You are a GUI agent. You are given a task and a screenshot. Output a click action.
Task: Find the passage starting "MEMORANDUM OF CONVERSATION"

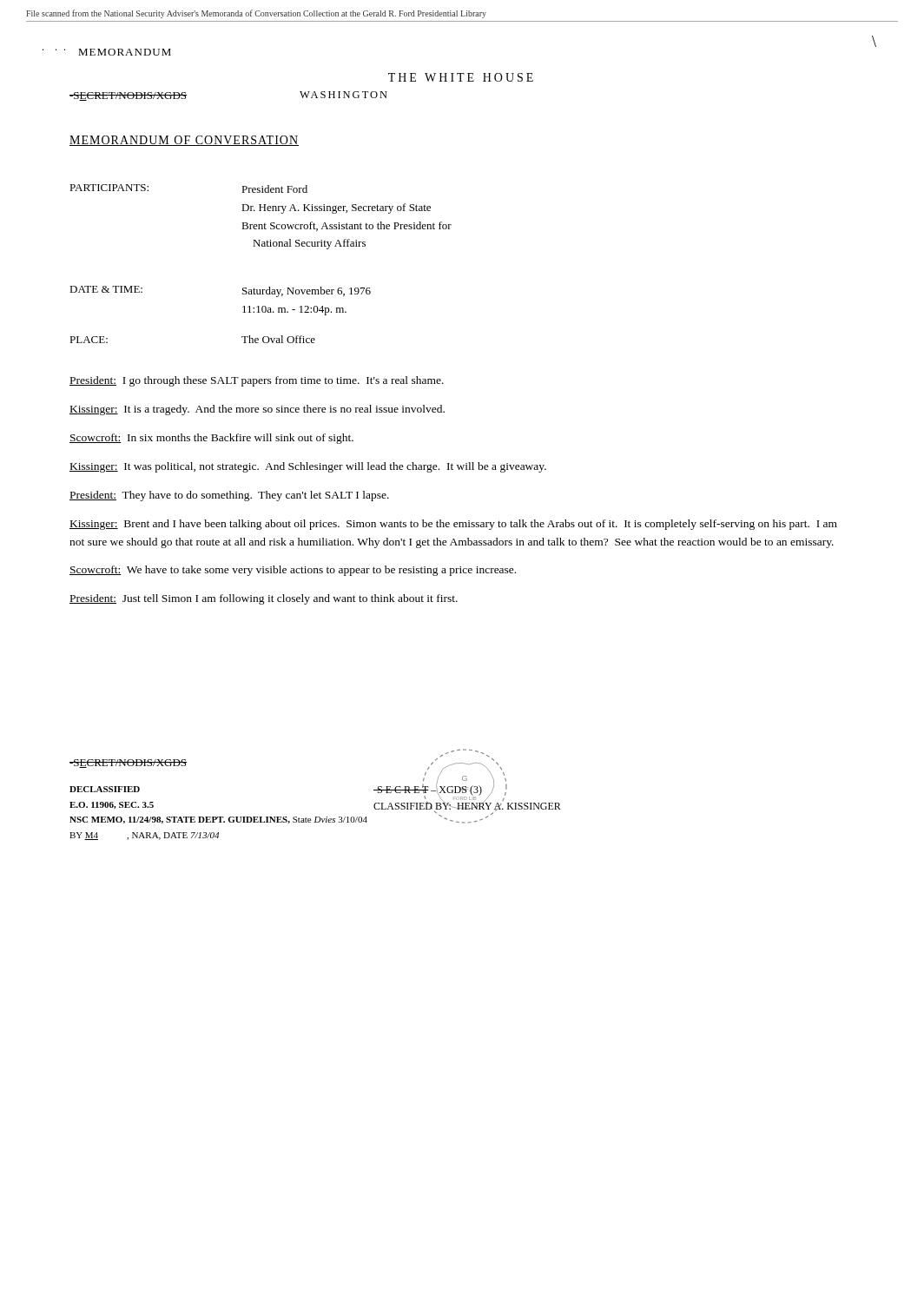tap(184, 140)
